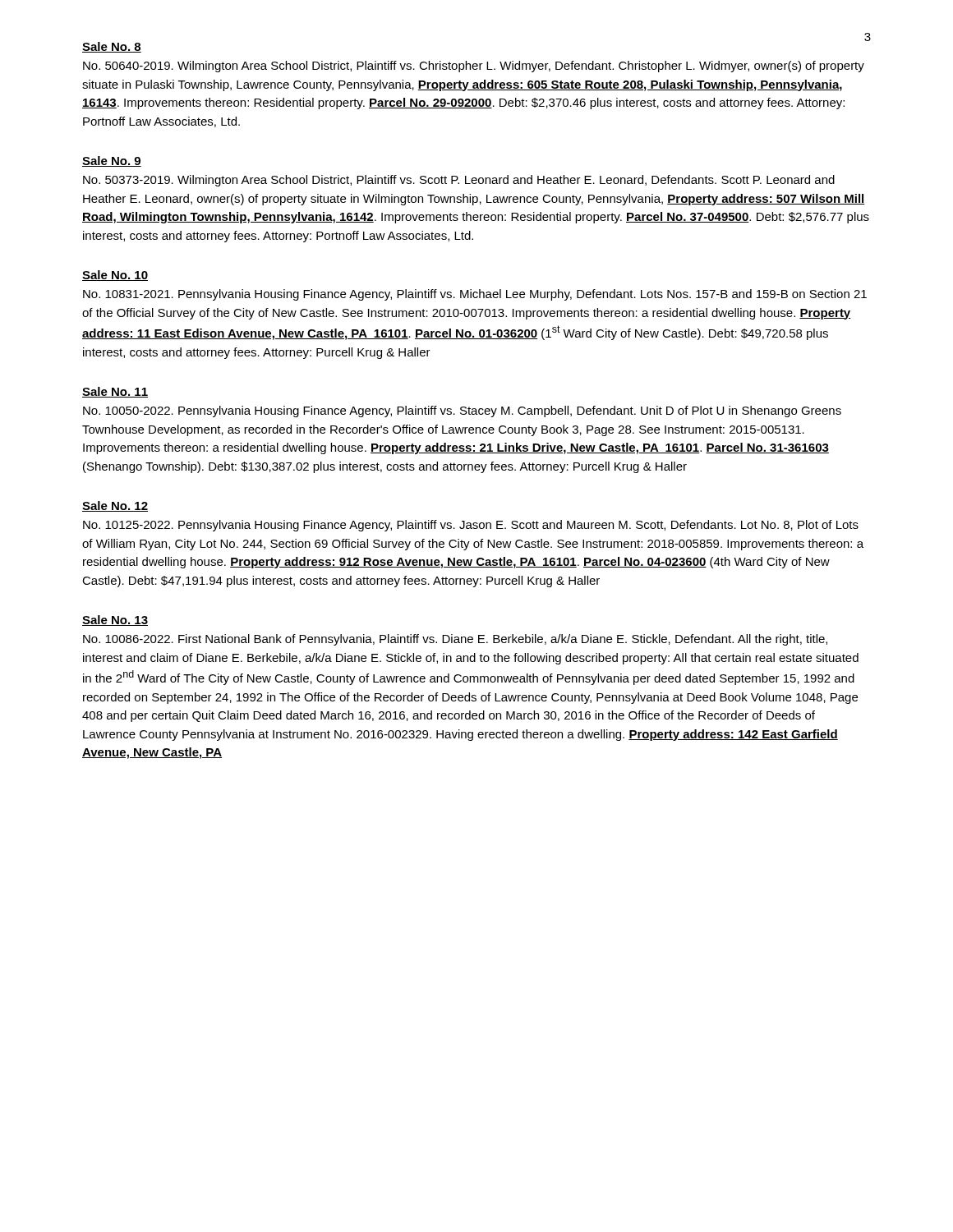Find the text block starting "No. 50373-2019. Wilmington Area School District, Plaintiff"
The image size is (953, 1232).
click(476, 207)
